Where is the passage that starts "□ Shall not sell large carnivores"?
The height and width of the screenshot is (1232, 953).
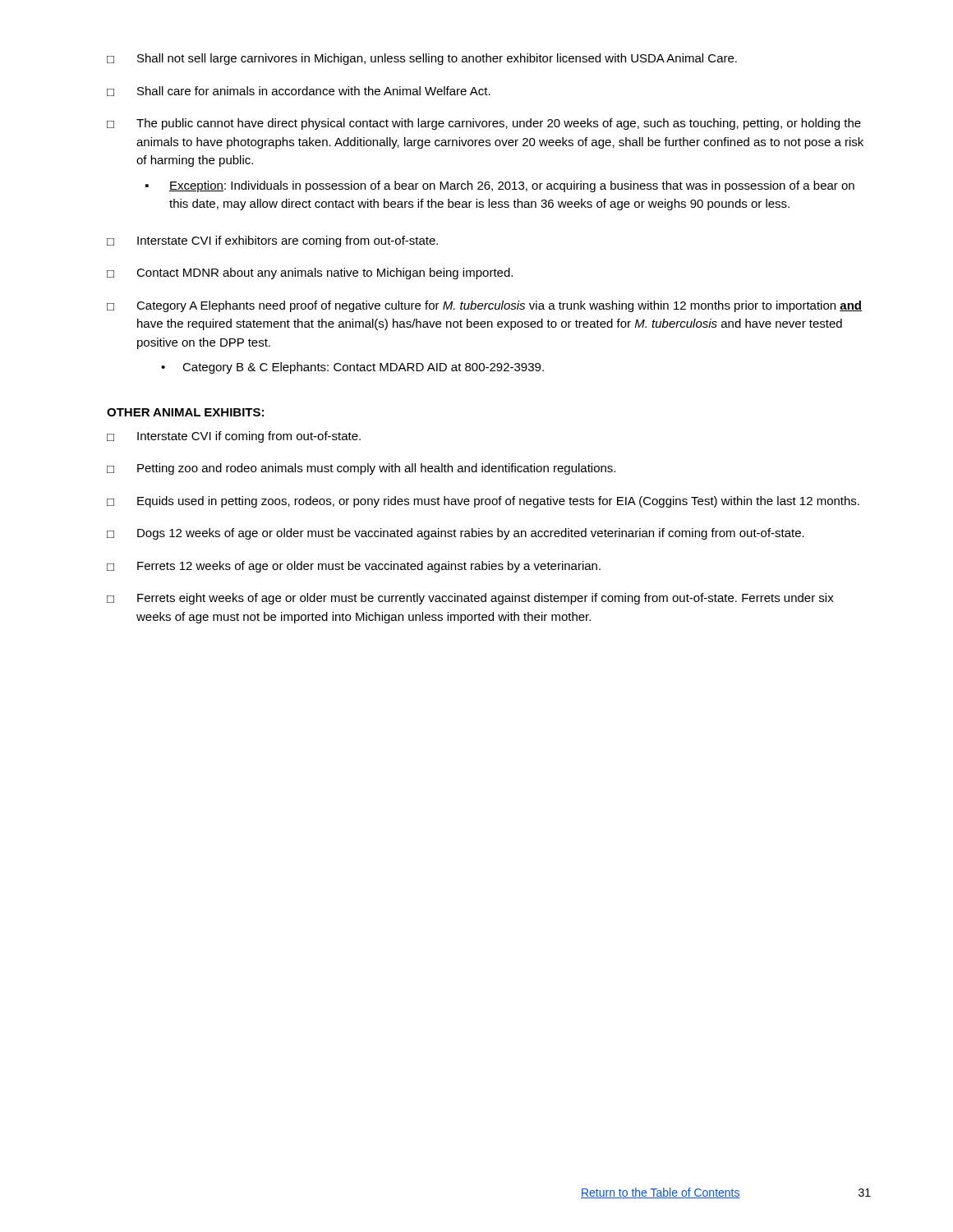(489, 59)
